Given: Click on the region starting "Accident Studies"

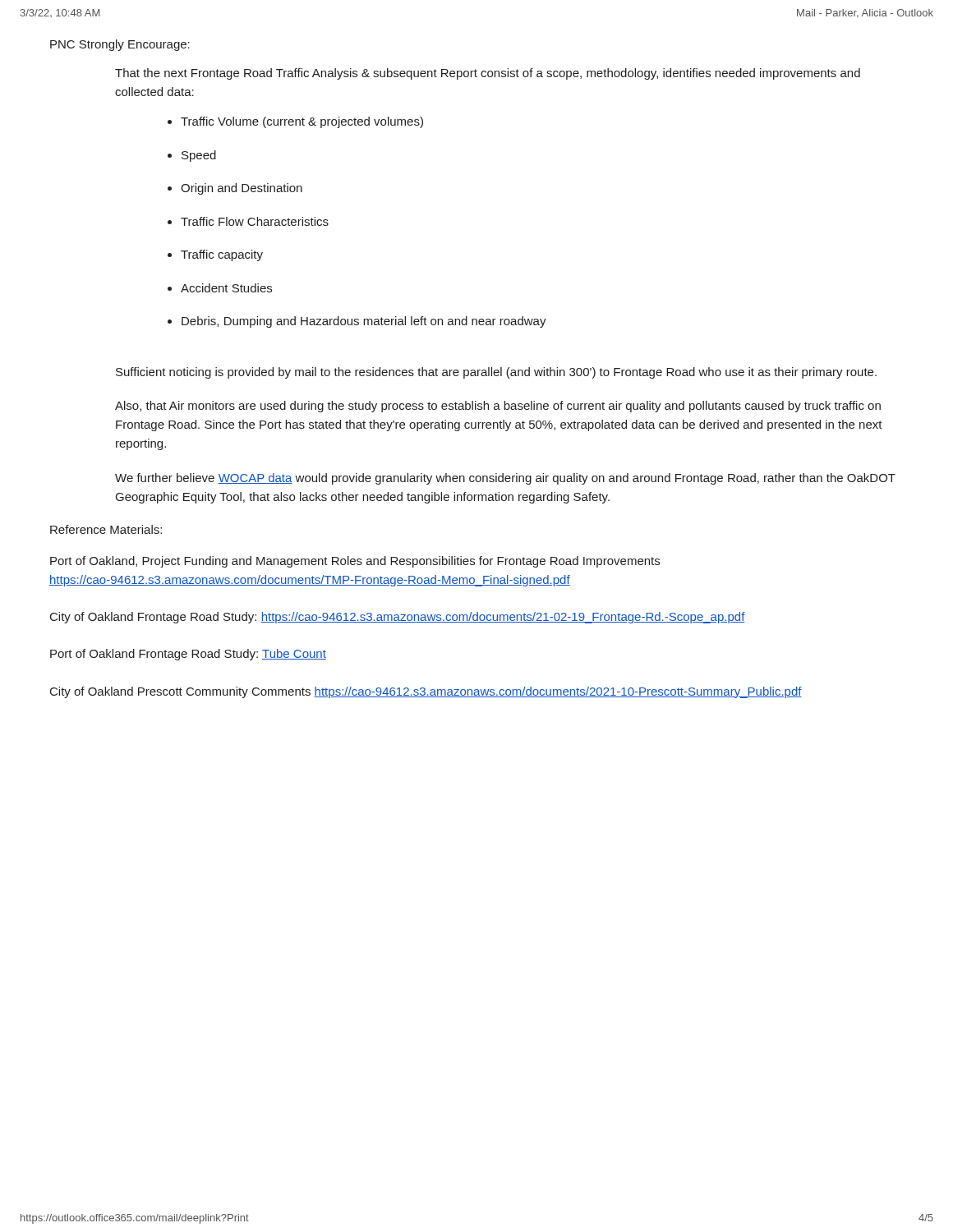Looking at the screenshot, I should 227,287.
